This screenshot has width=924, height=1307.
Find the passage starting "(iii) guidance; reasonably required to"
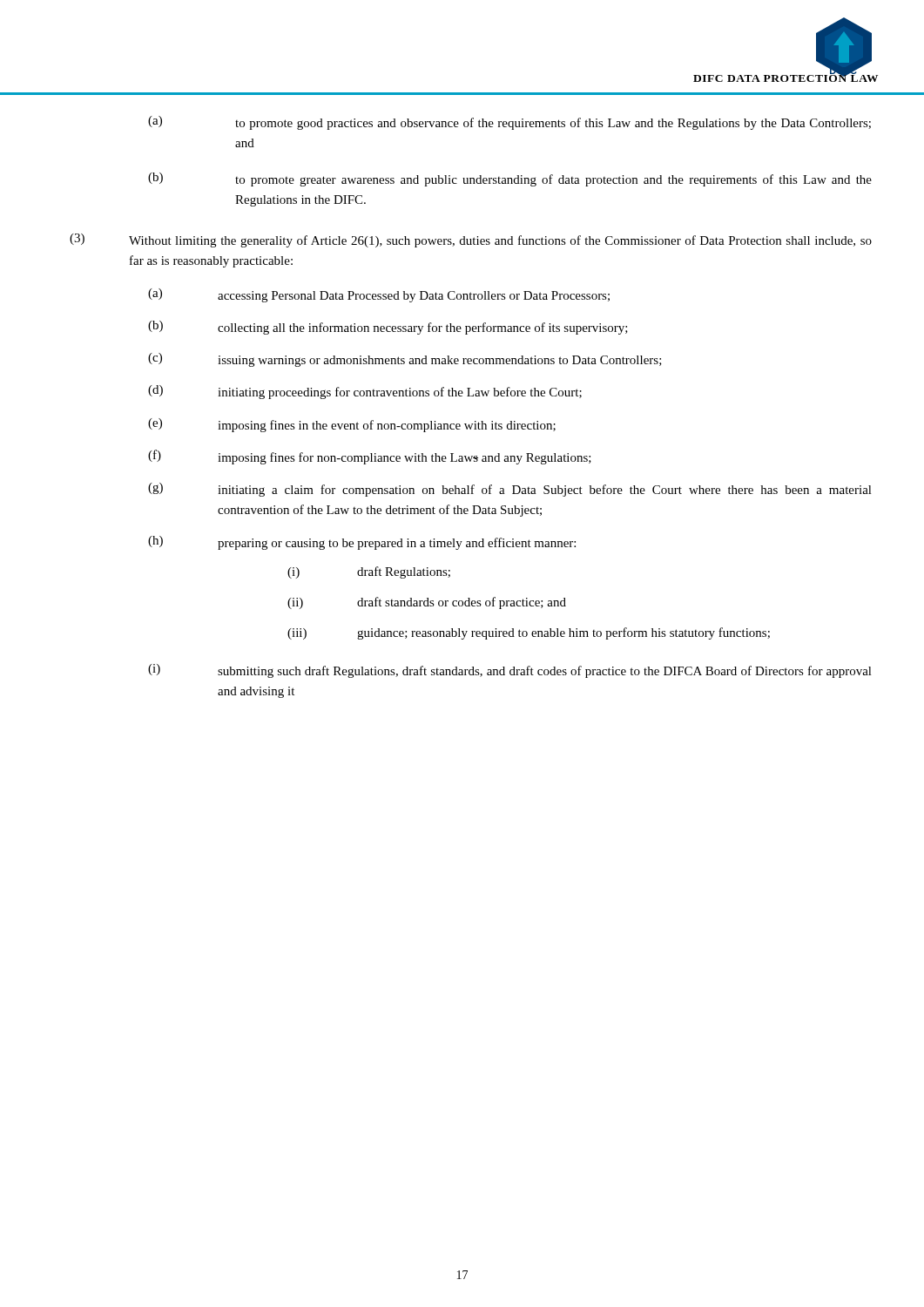click(580, 633)
